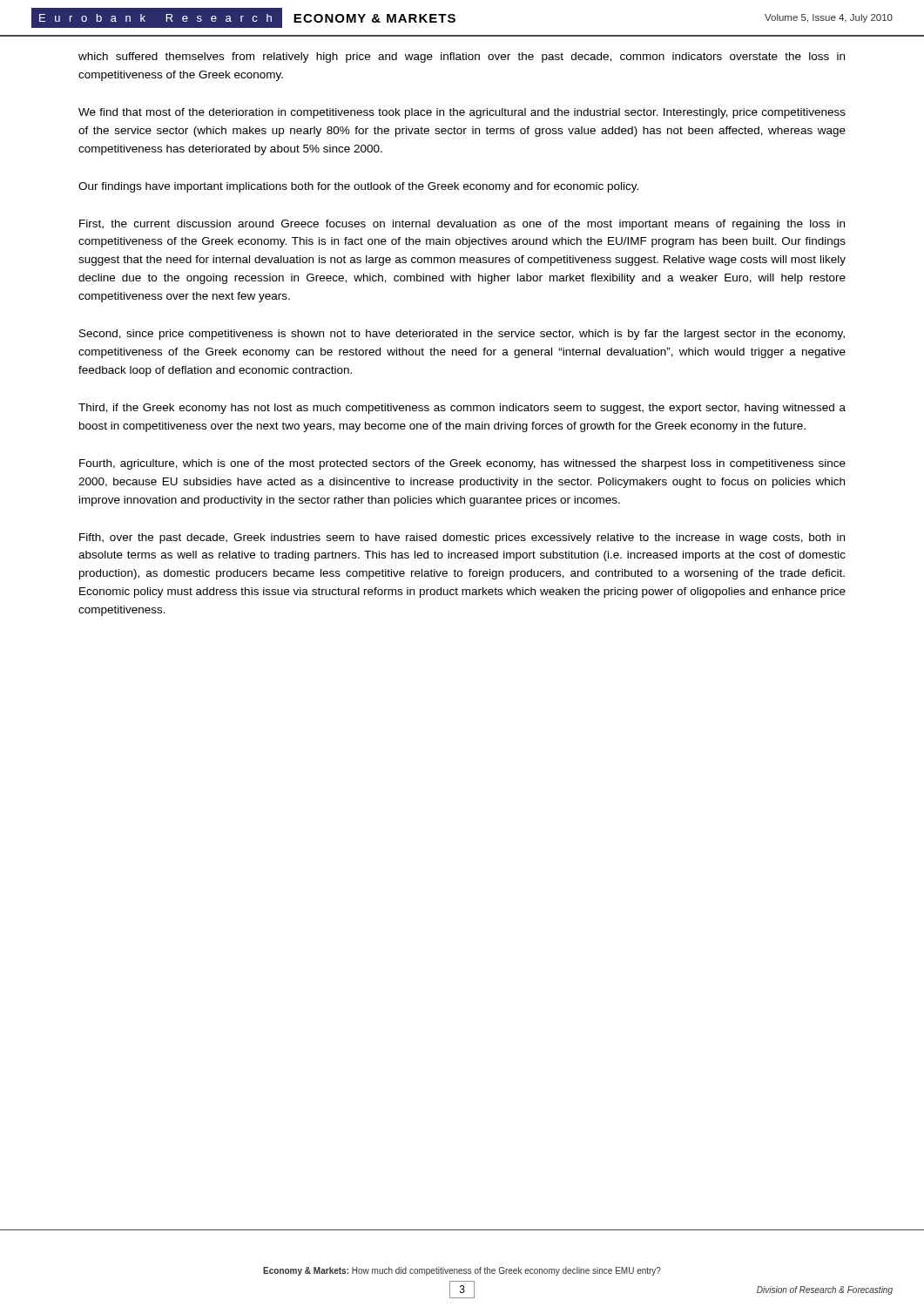Find the text block that says "which suffered themselves from relatively high"
This screenshot has width=924, height=1307.
tap(462, 65)
